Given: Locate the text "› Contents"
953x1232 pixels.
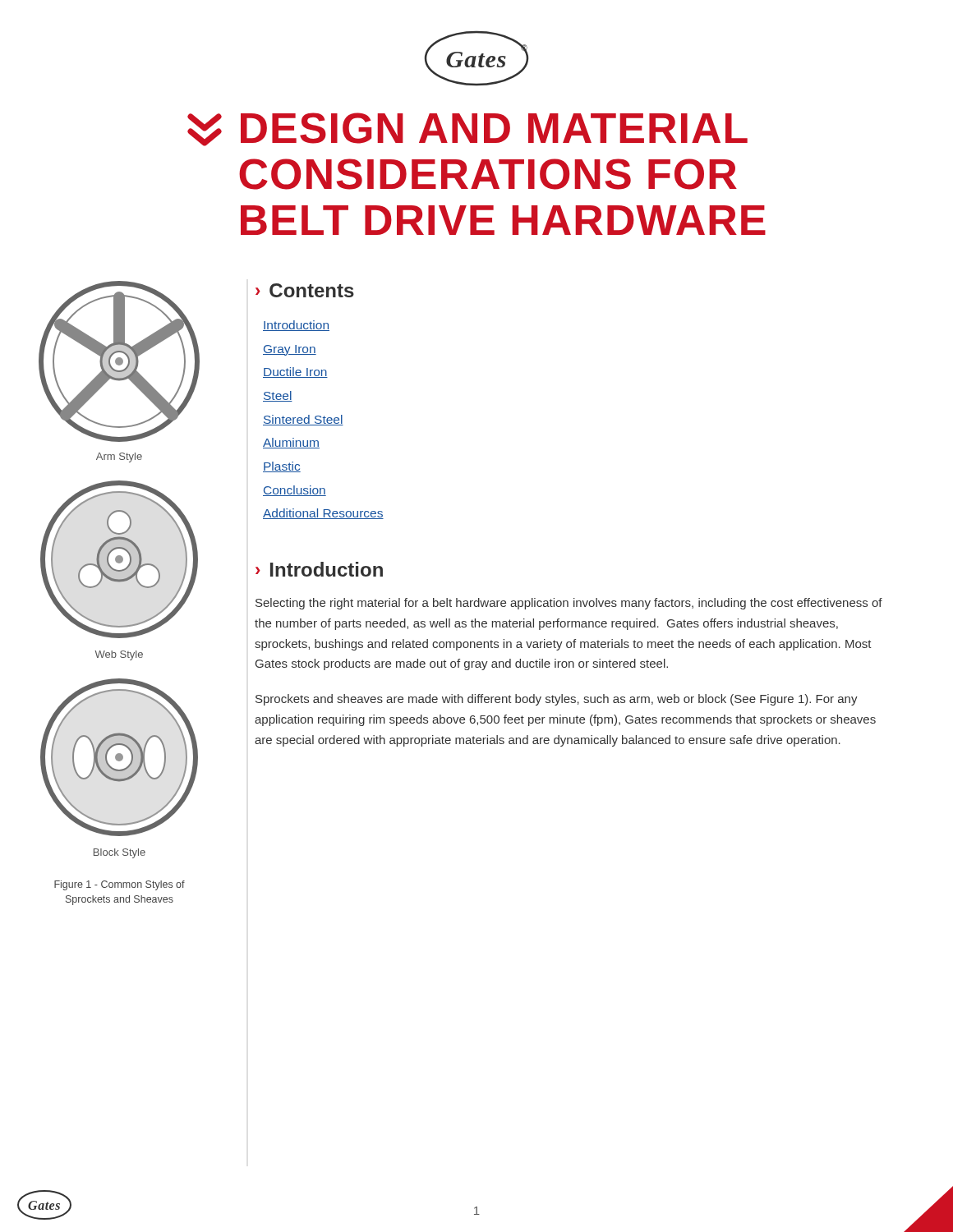Looking at the screenshot, I should point(304,291).
